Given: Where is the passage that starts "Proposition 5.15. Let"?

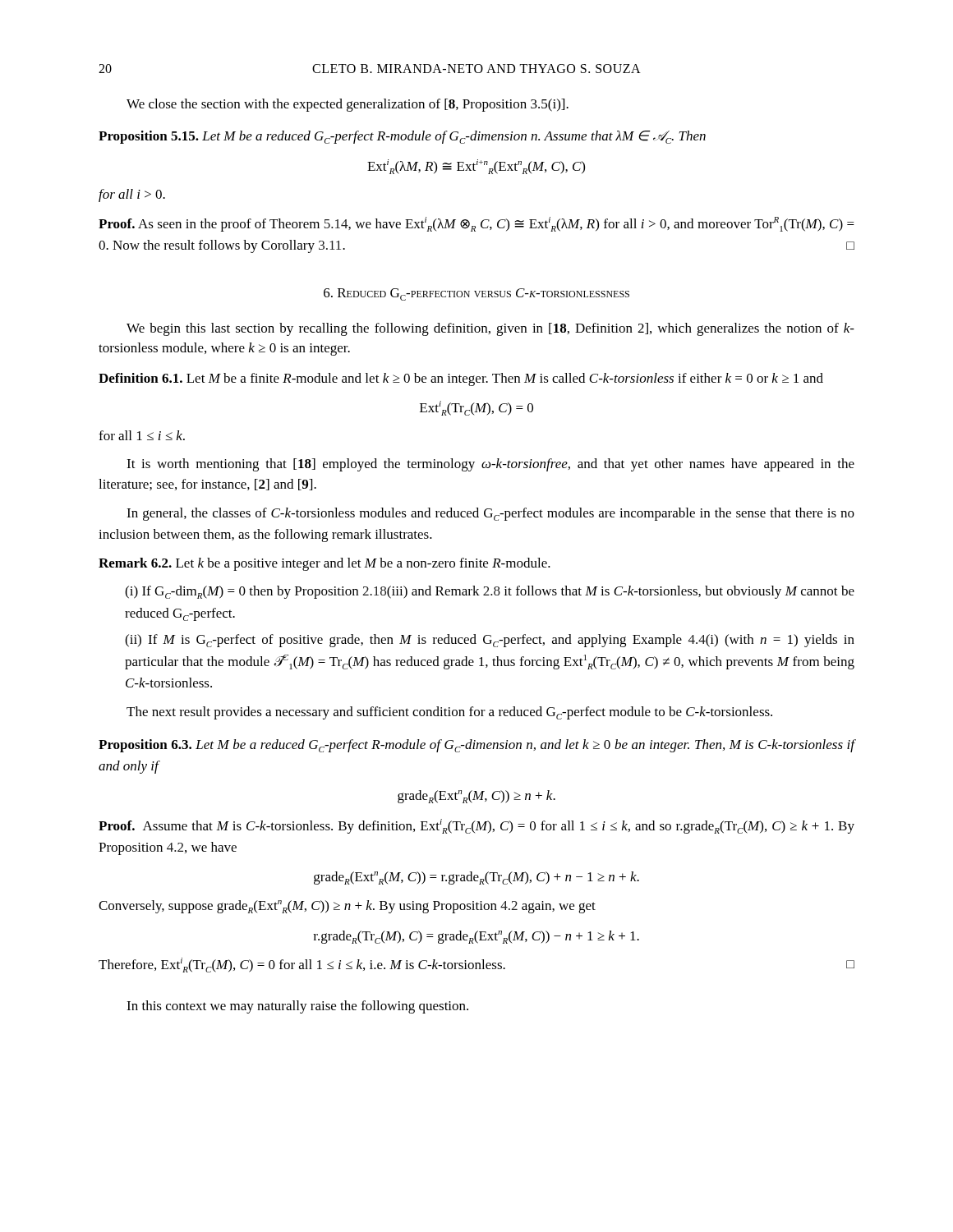Looking at the screenshot, I should pos(476,166).
